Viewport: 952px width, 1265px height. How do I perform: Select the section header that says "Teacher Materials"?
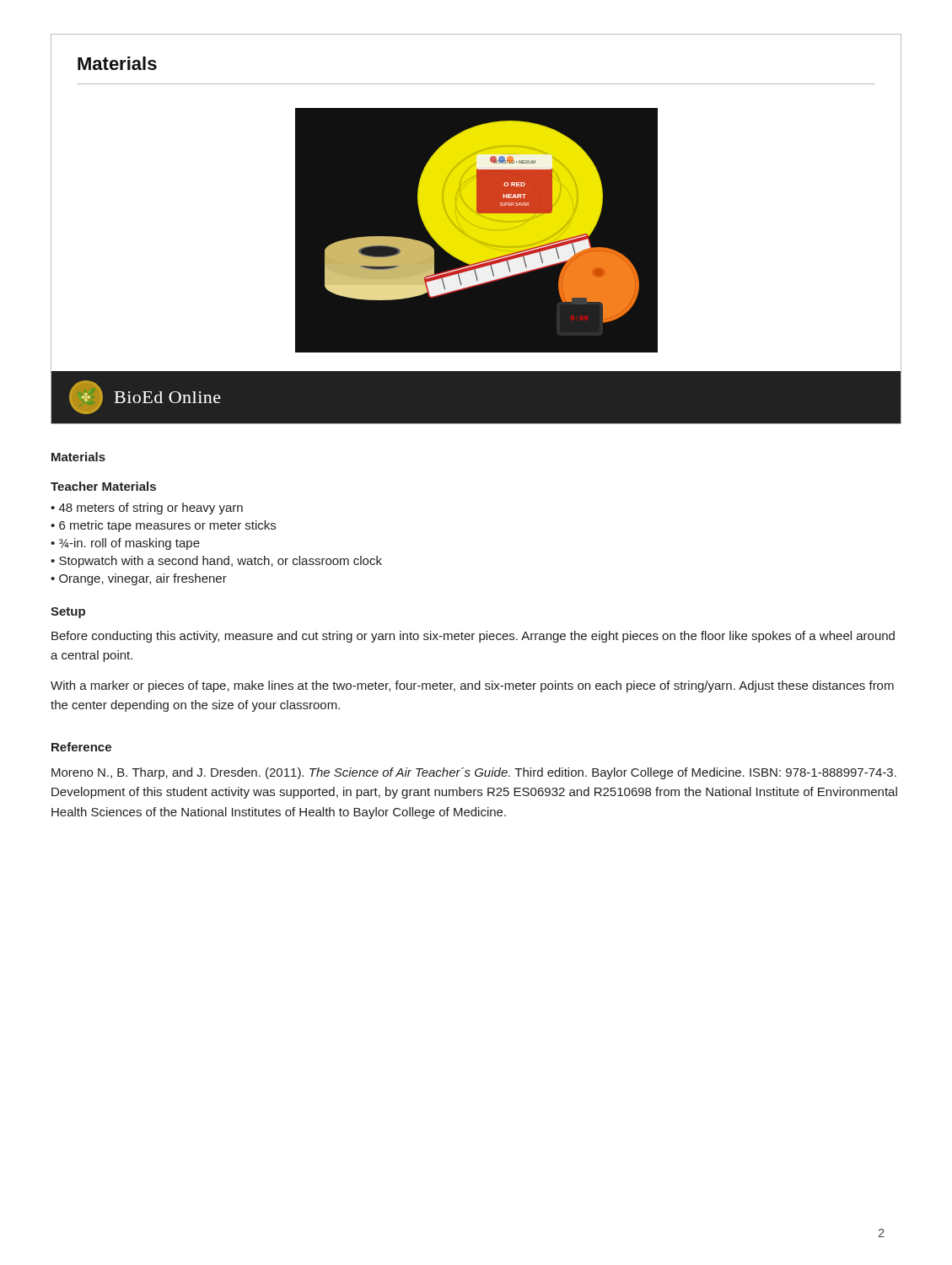[x=104, y=486]
